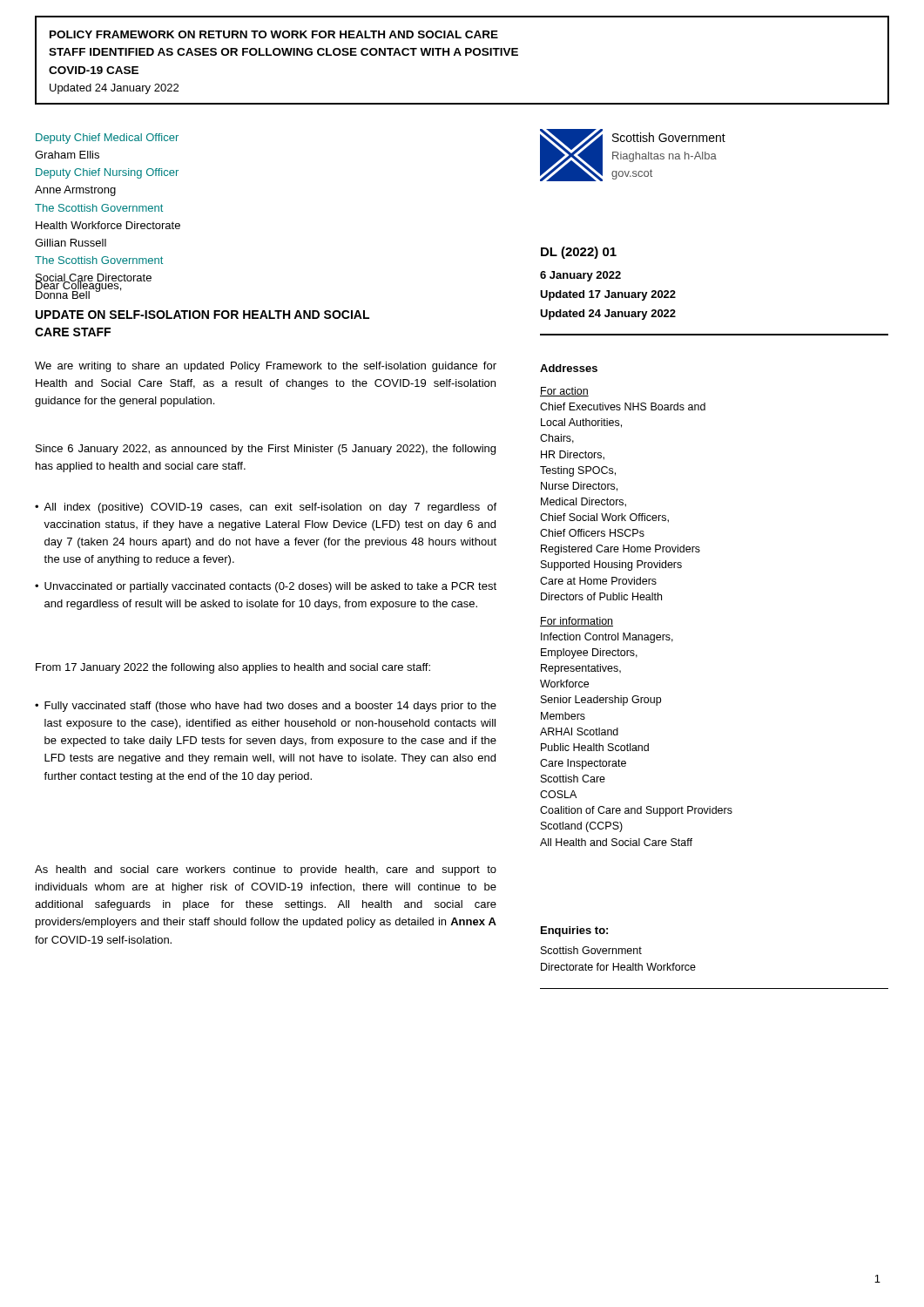This screenshot has height=1307, width=924.
Task: Locate a logo
Action: pyautogui.click(x=714, y=155)
